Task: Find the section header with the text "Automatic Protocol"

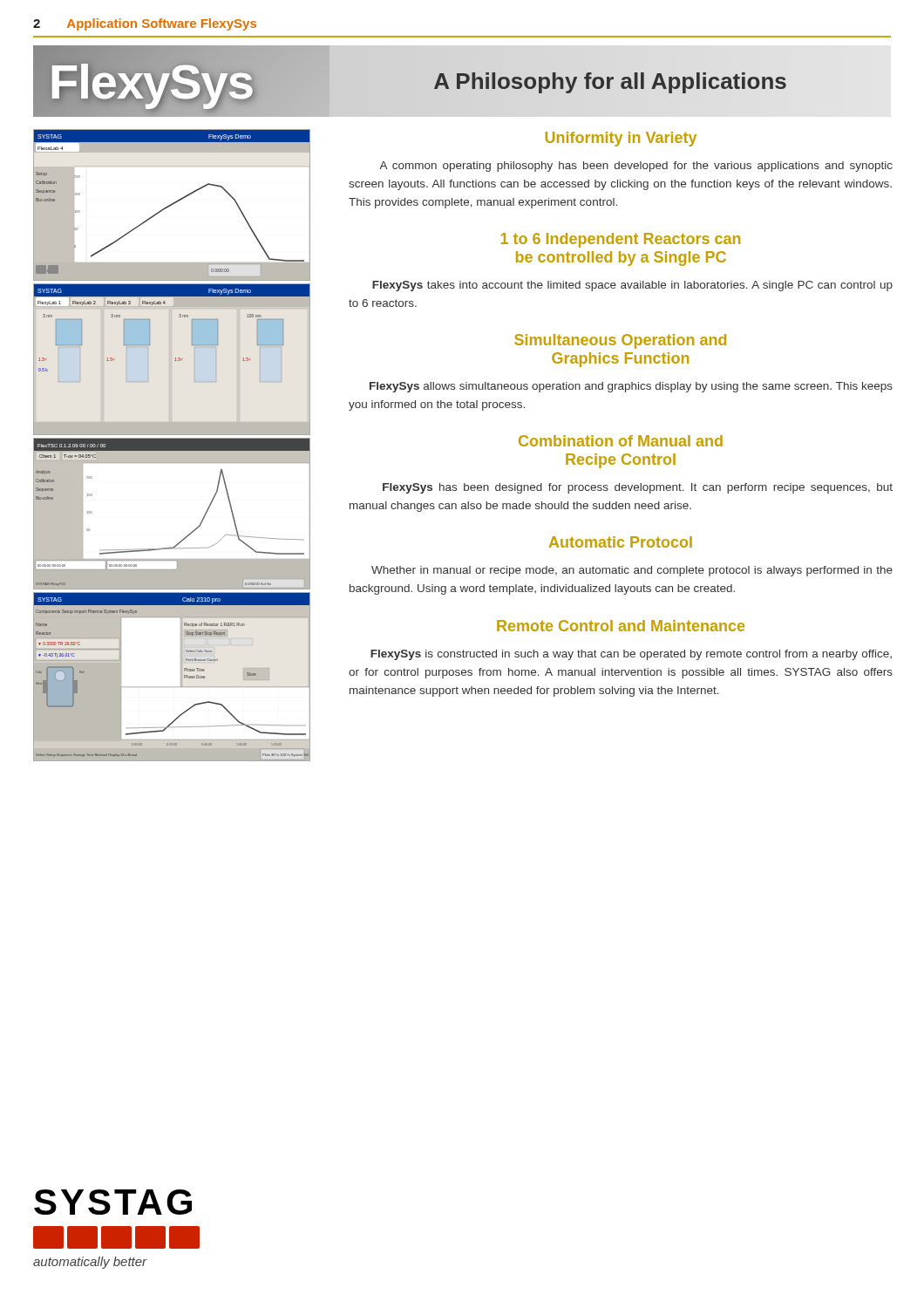Action: (621, 543)
